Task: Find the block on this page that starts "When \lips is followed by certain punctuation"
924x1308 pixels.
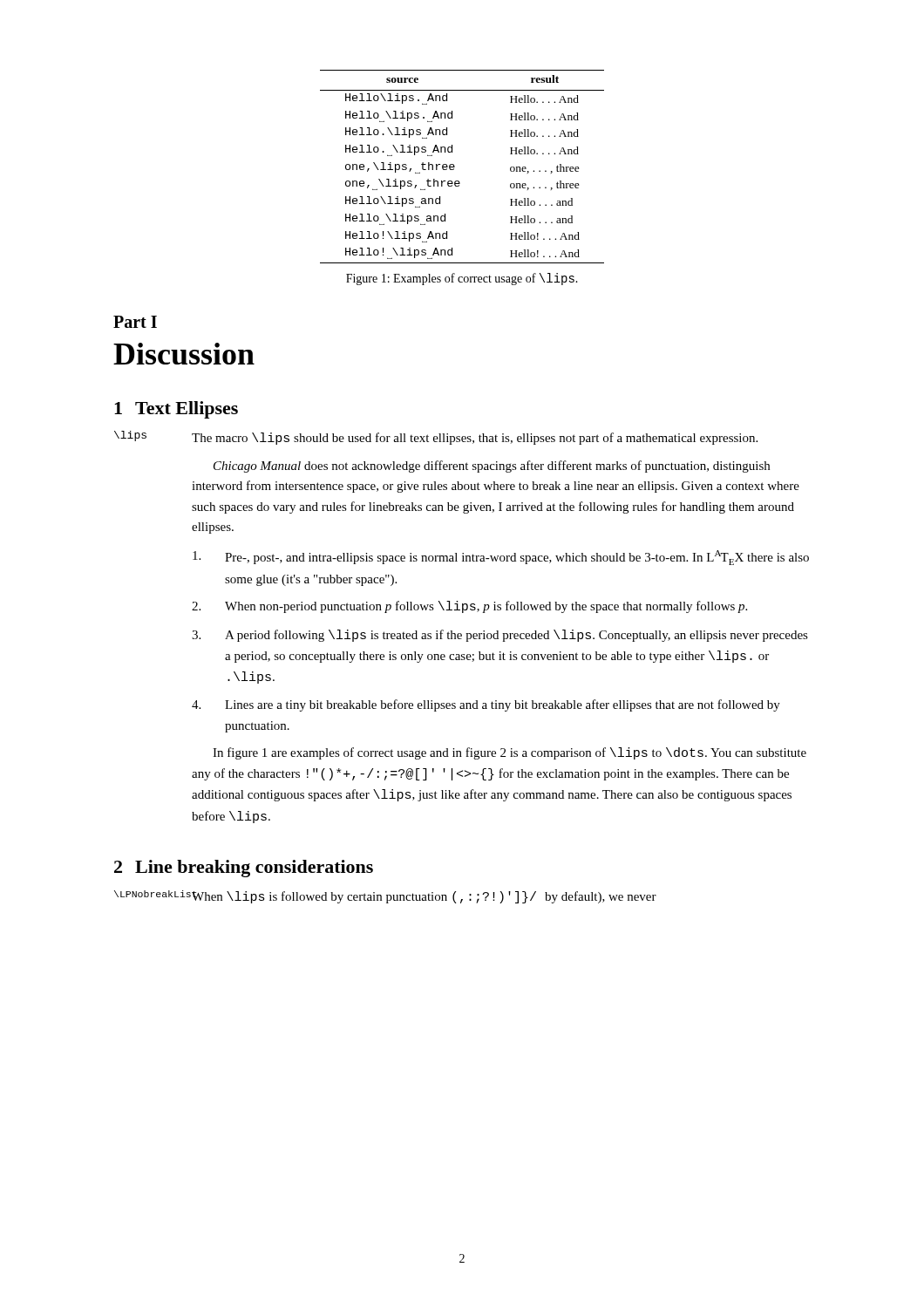Action: point(424,897)
